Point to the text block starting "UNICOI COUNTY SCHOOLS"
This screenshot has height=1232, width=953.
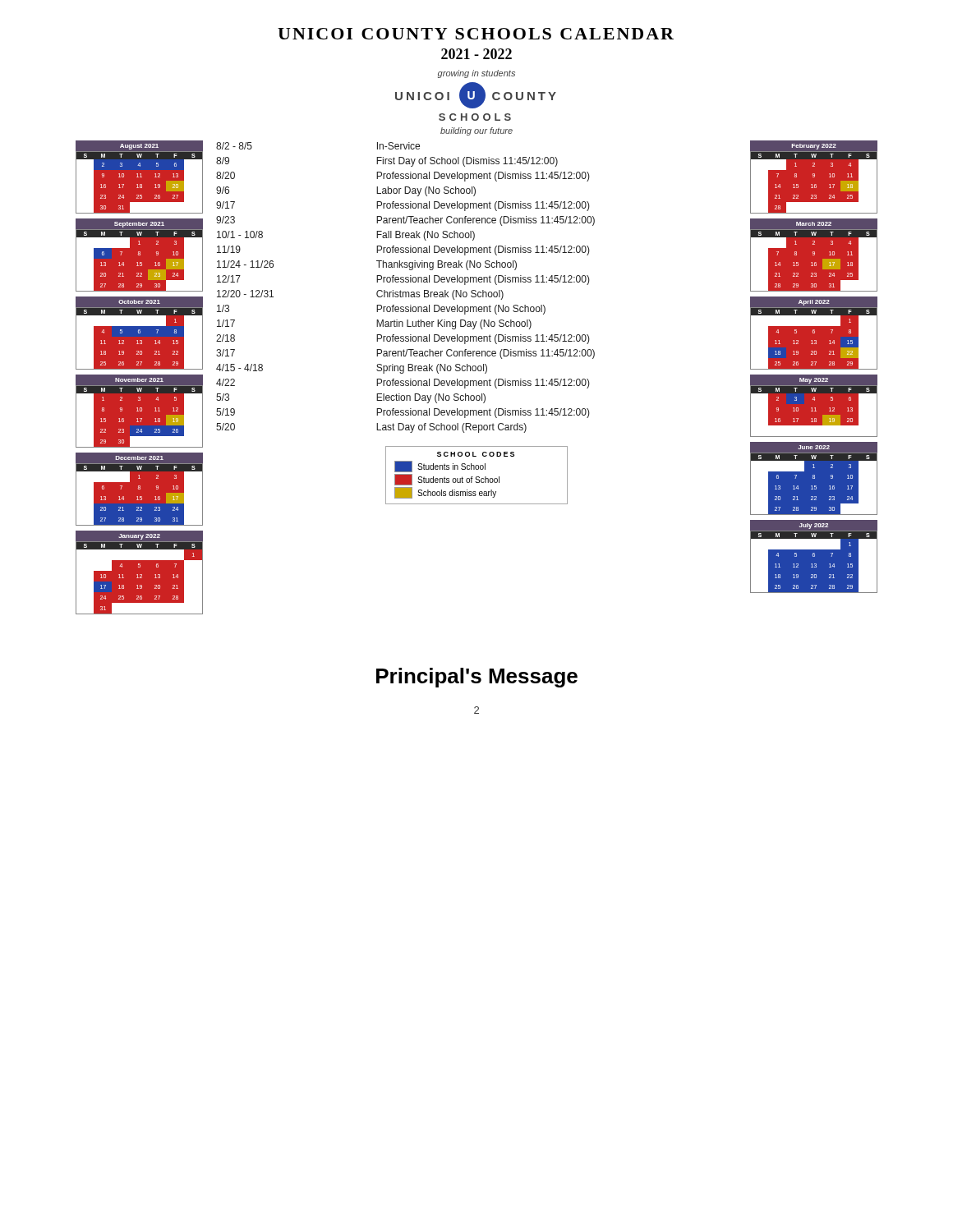pos(476,33)
